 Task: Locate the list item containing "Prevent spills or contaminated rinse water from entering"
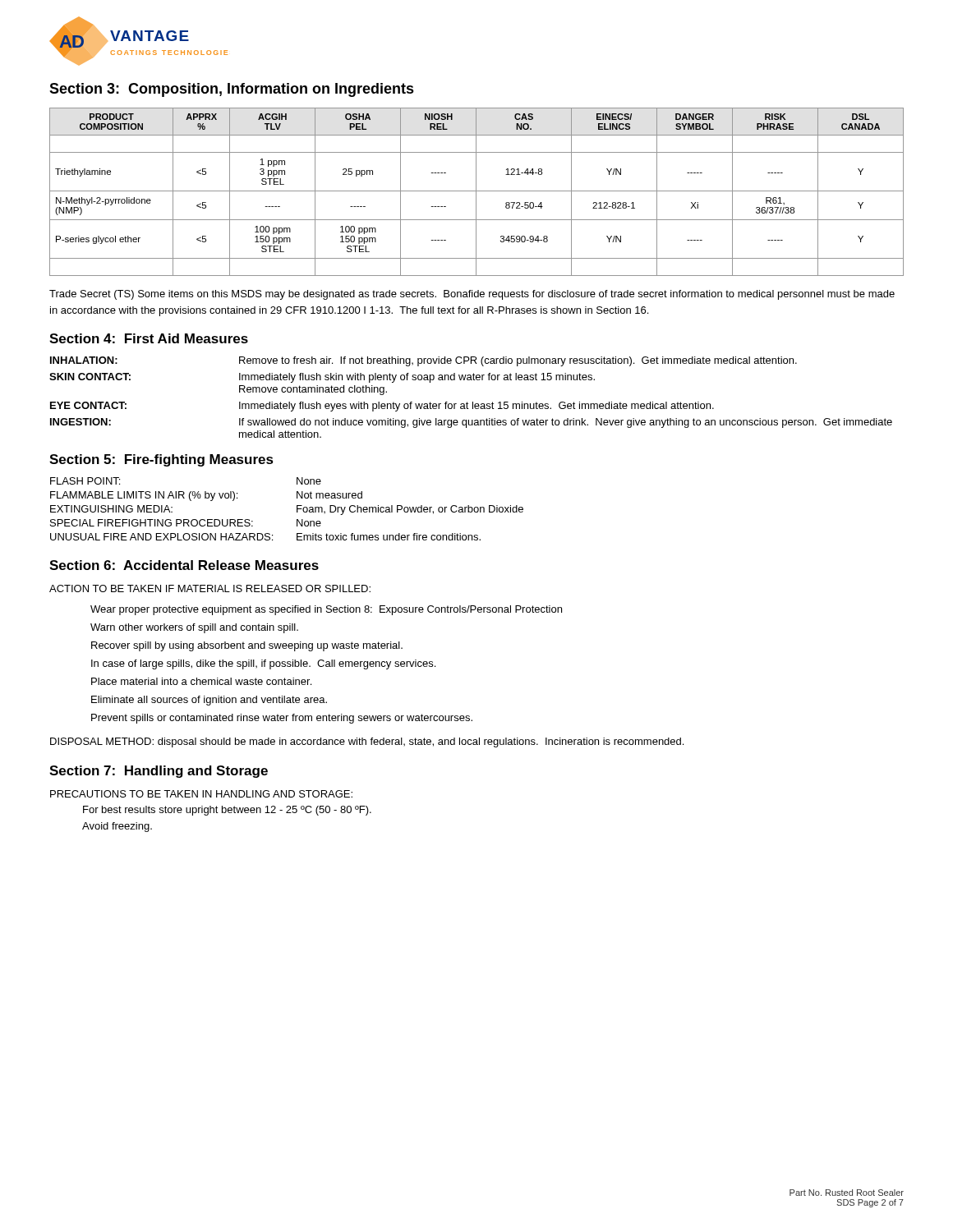(x=282, y=718)
